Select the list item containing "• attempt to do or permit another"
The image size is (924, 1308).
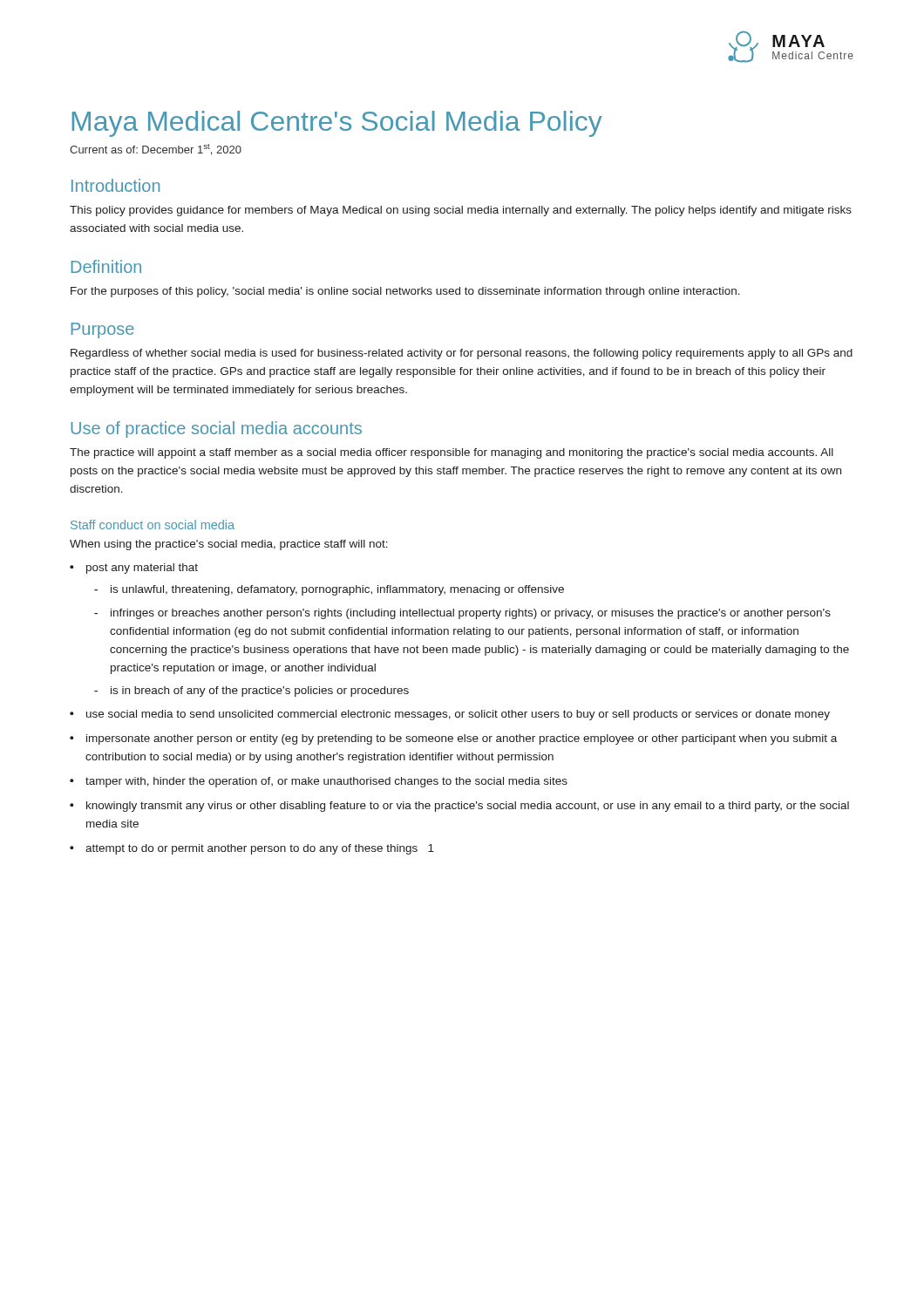(x=252, y=849)
